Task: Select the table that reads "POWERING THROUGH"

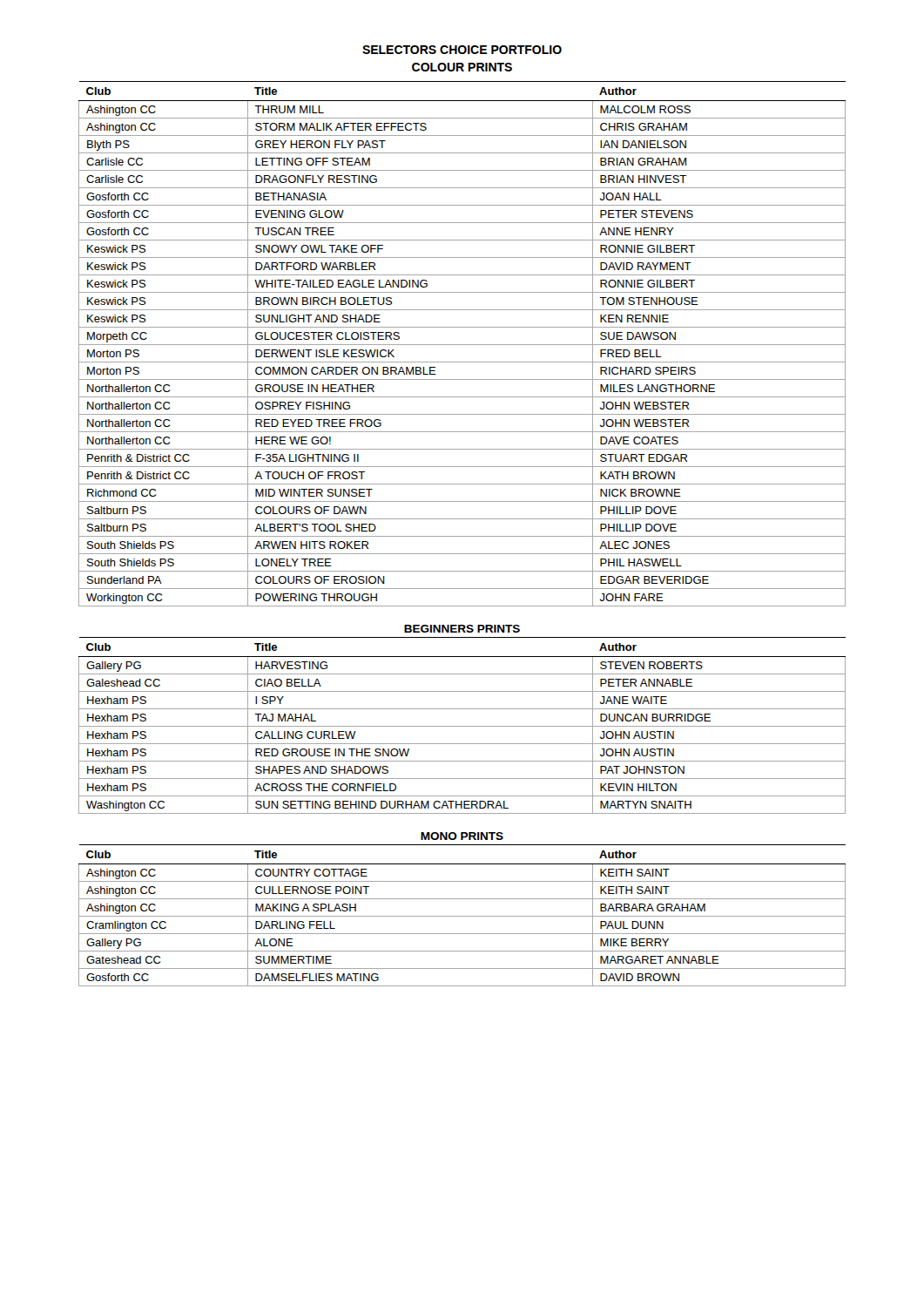Action: [x=462, y=344]
